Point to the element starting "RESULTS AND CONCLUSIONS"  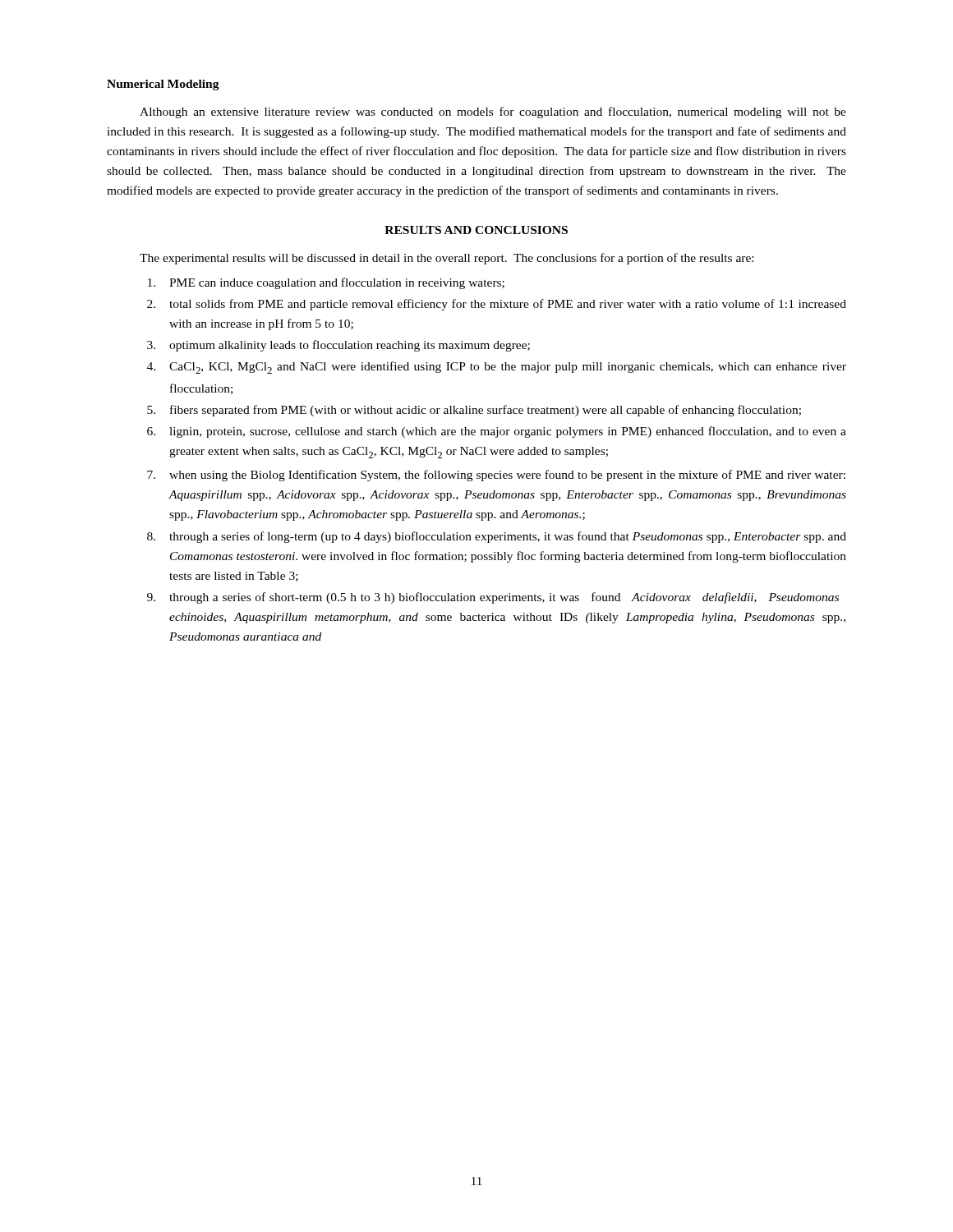coord(476,230)
